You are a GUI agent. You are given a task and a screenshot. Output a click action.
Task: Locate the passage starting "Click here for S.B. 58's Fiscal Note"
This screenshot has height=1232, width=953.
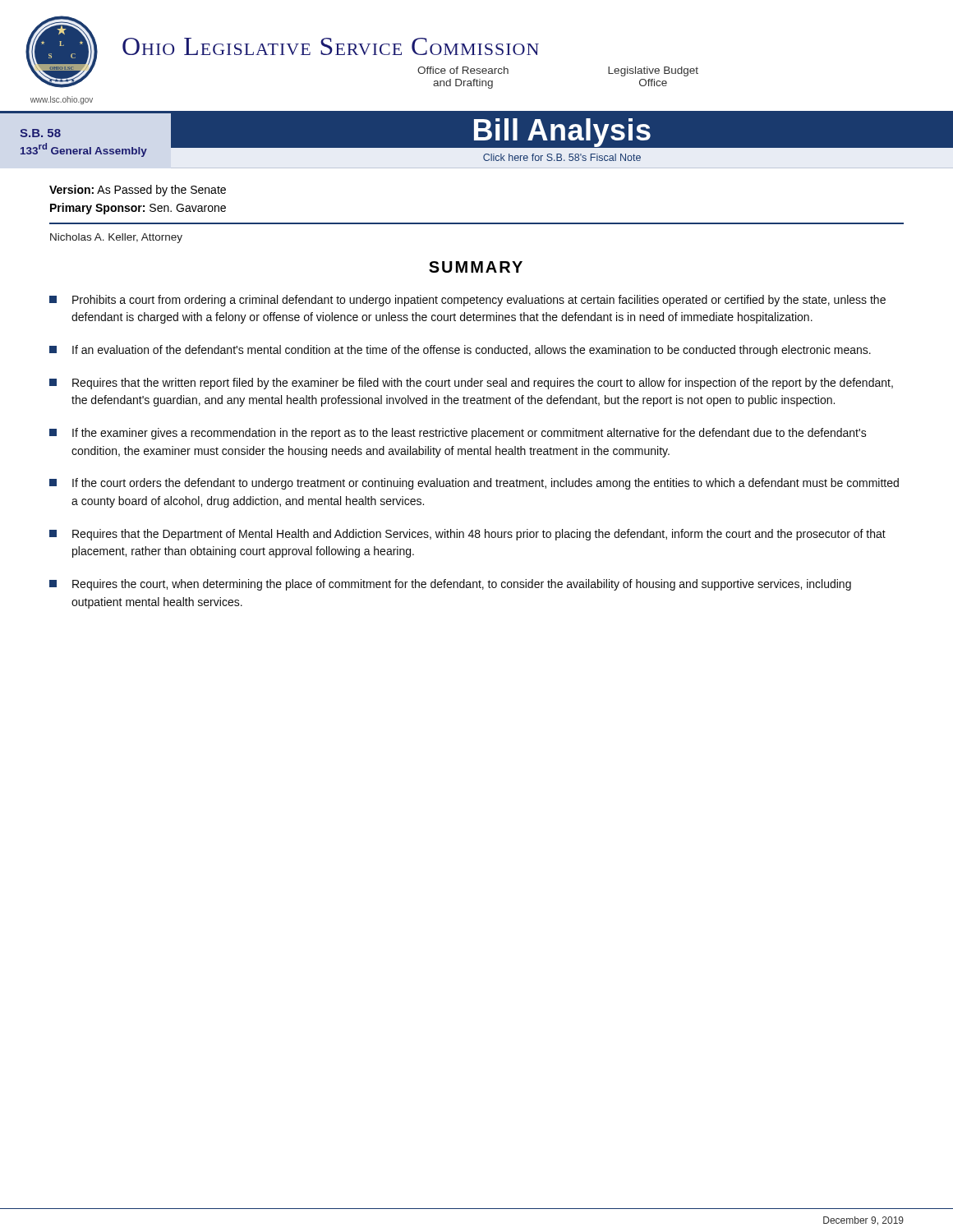(x=562, y=158)
